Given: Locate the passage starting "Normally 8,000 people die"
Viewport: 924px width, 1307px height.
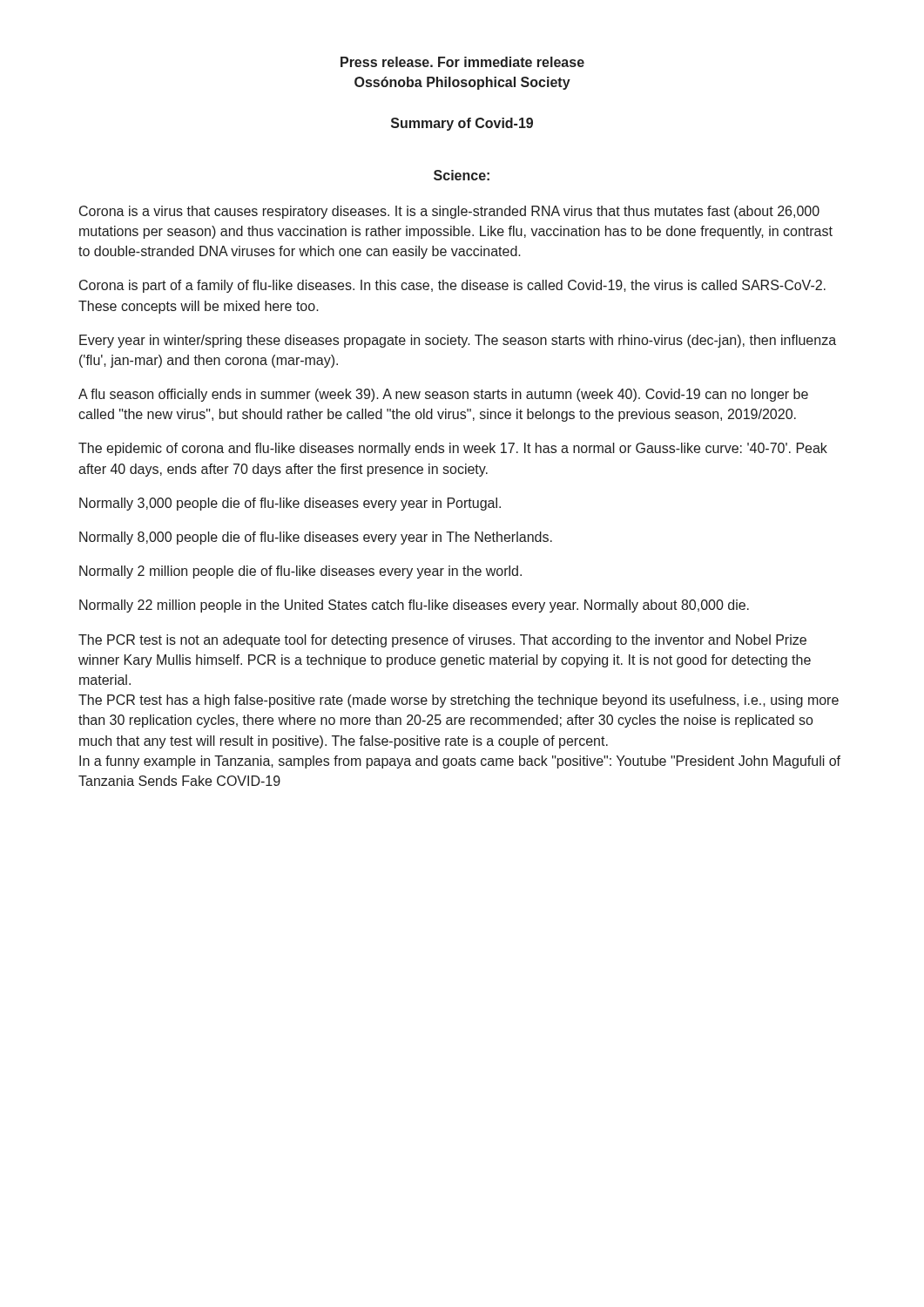Looking at the screenshot, I should (316, 537).
